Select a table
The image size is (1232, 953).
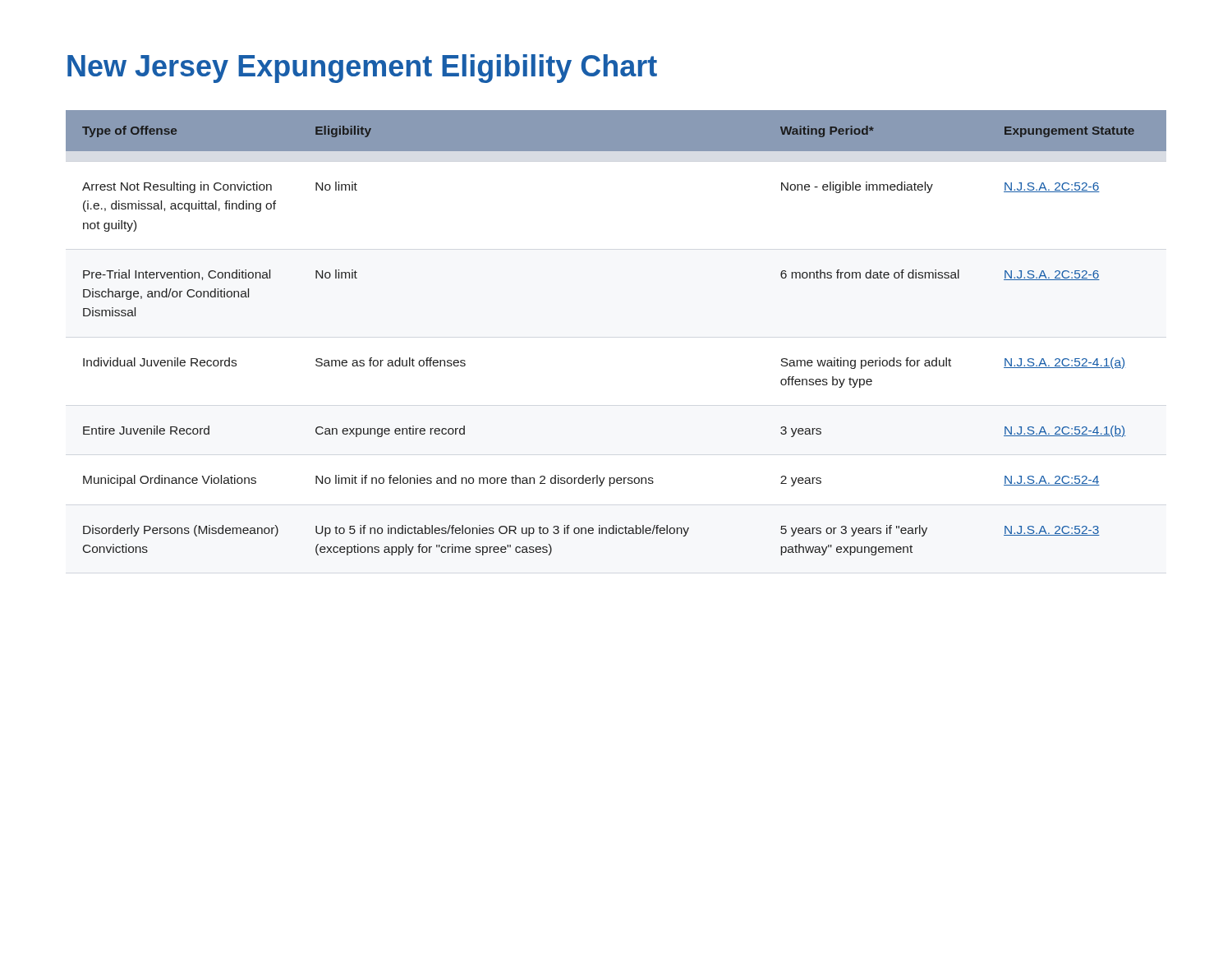pos(616,342)
